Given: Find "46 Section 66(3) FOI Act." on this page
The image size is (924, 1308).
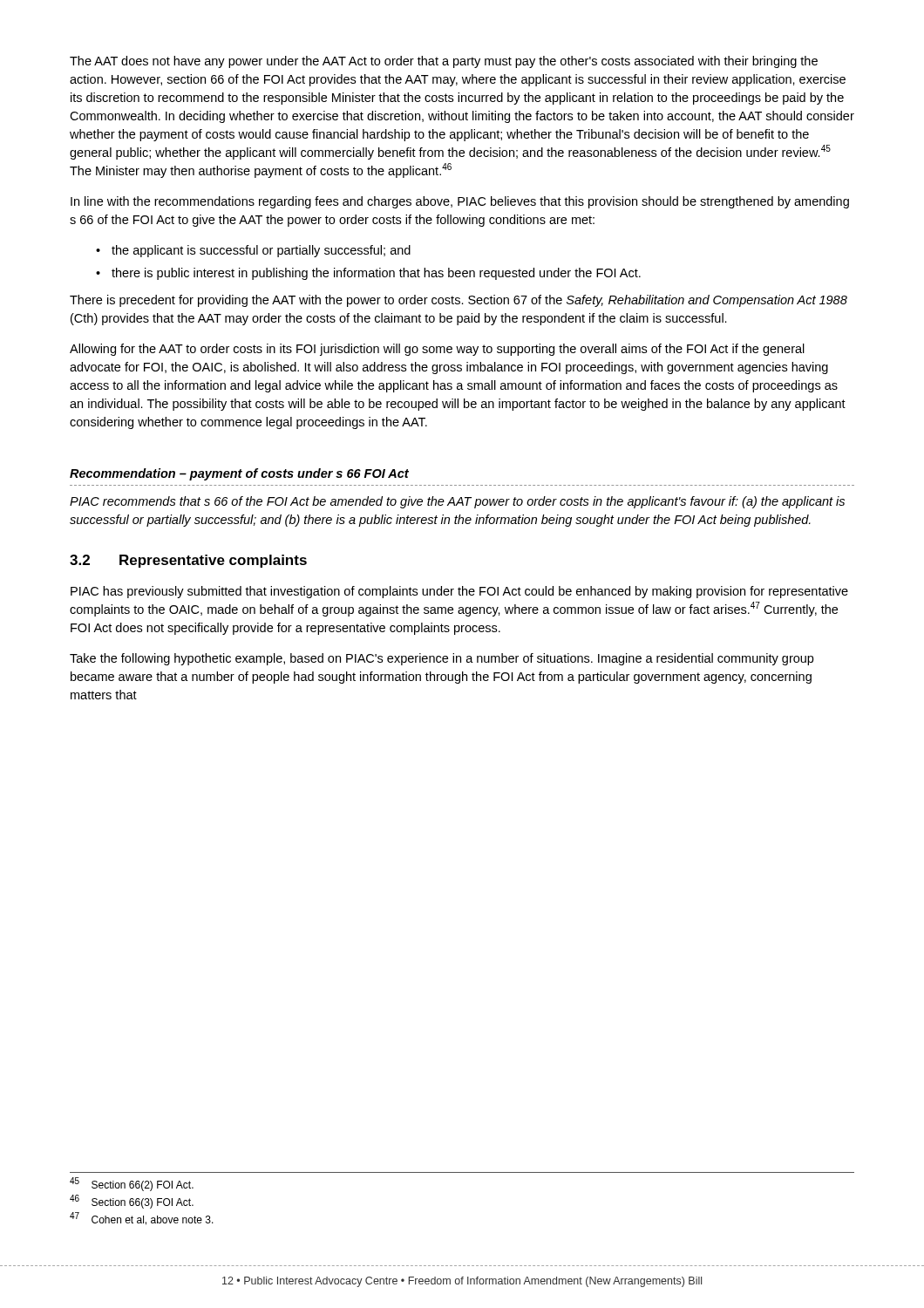Looking at the screenshot, I should point(132,1202).
